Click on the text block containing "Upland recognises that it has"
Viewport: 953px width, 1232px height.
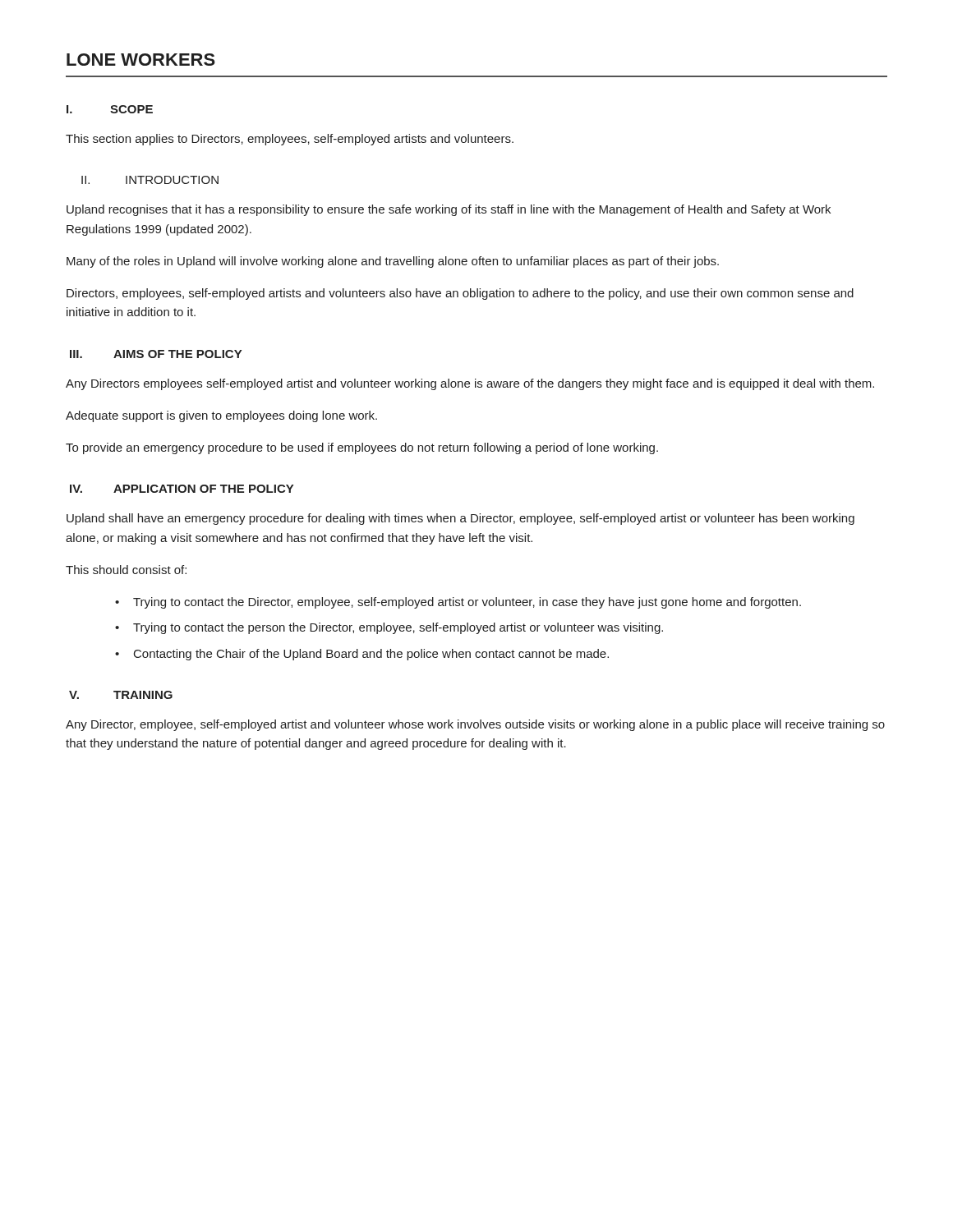pyautogui.click(x=448, y=219)
